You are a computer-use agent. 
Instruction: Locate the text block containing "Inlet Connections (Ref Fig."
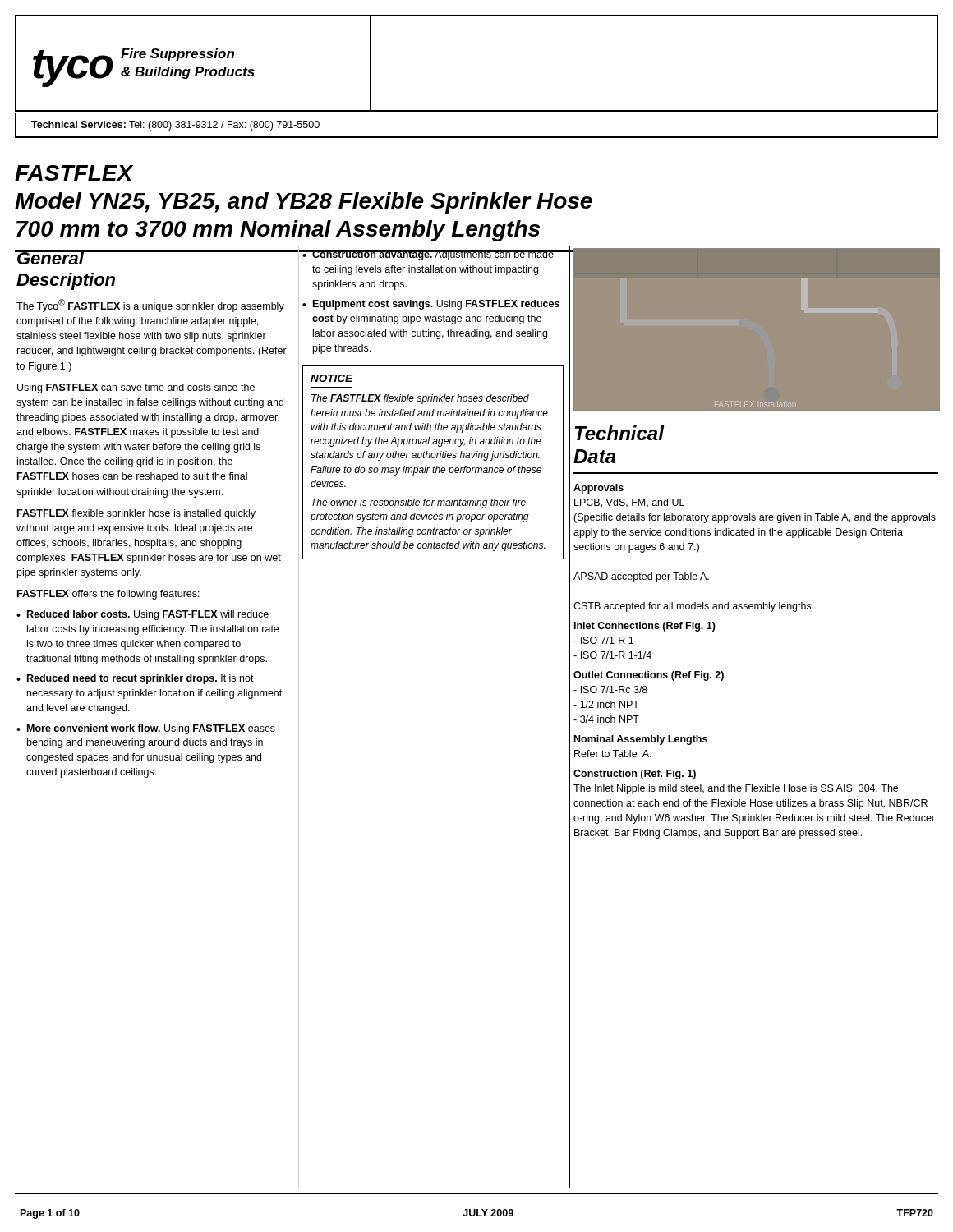tap(644, 640)
